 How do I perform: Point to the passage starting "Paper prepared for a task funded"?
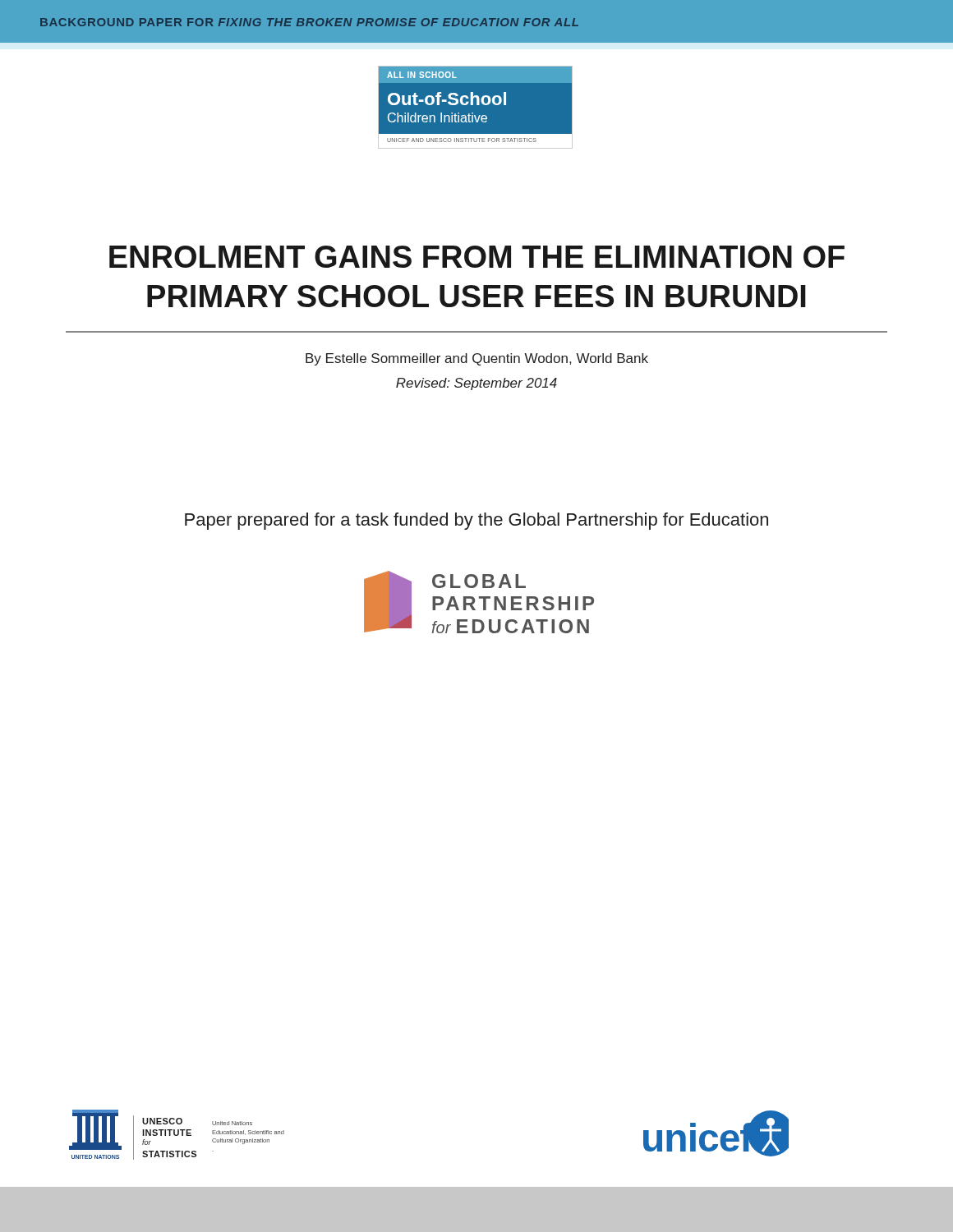[x=476, y=519]
